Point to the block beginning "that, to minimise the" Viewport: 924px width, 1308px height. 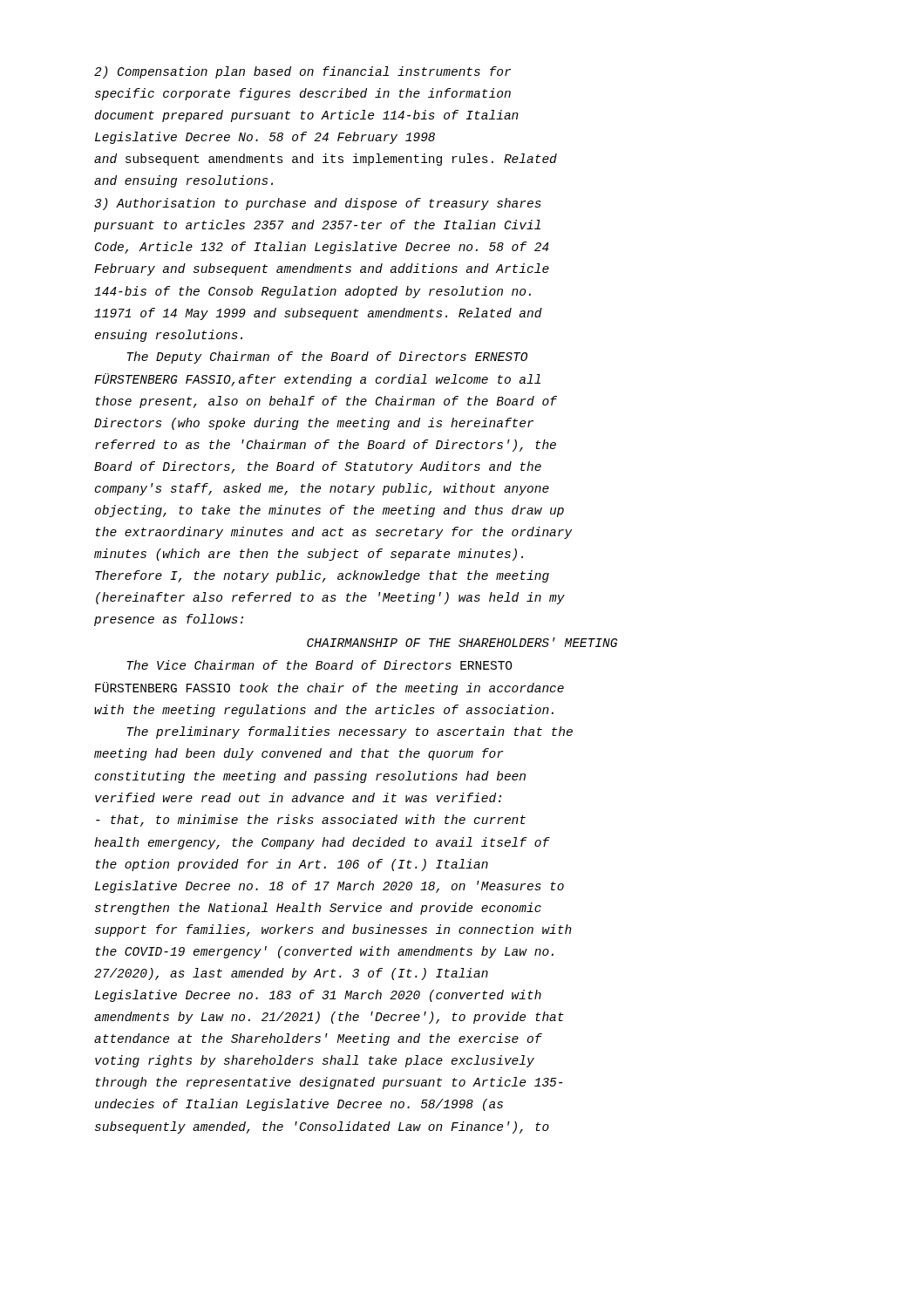tap(462, 974)
